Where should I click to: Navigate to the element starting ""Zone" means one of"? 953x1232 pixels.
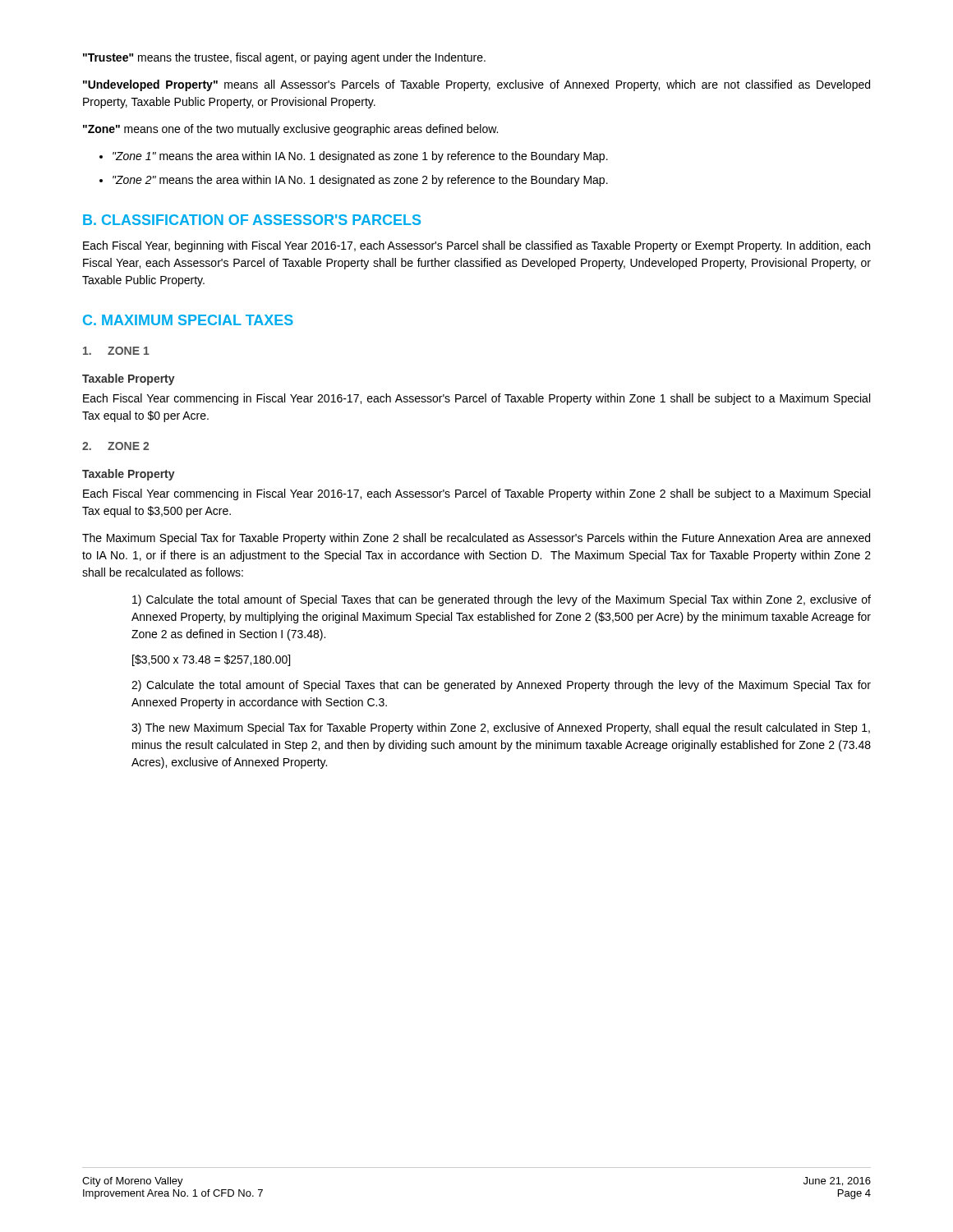pyautogui.click(x=291, y=129)
